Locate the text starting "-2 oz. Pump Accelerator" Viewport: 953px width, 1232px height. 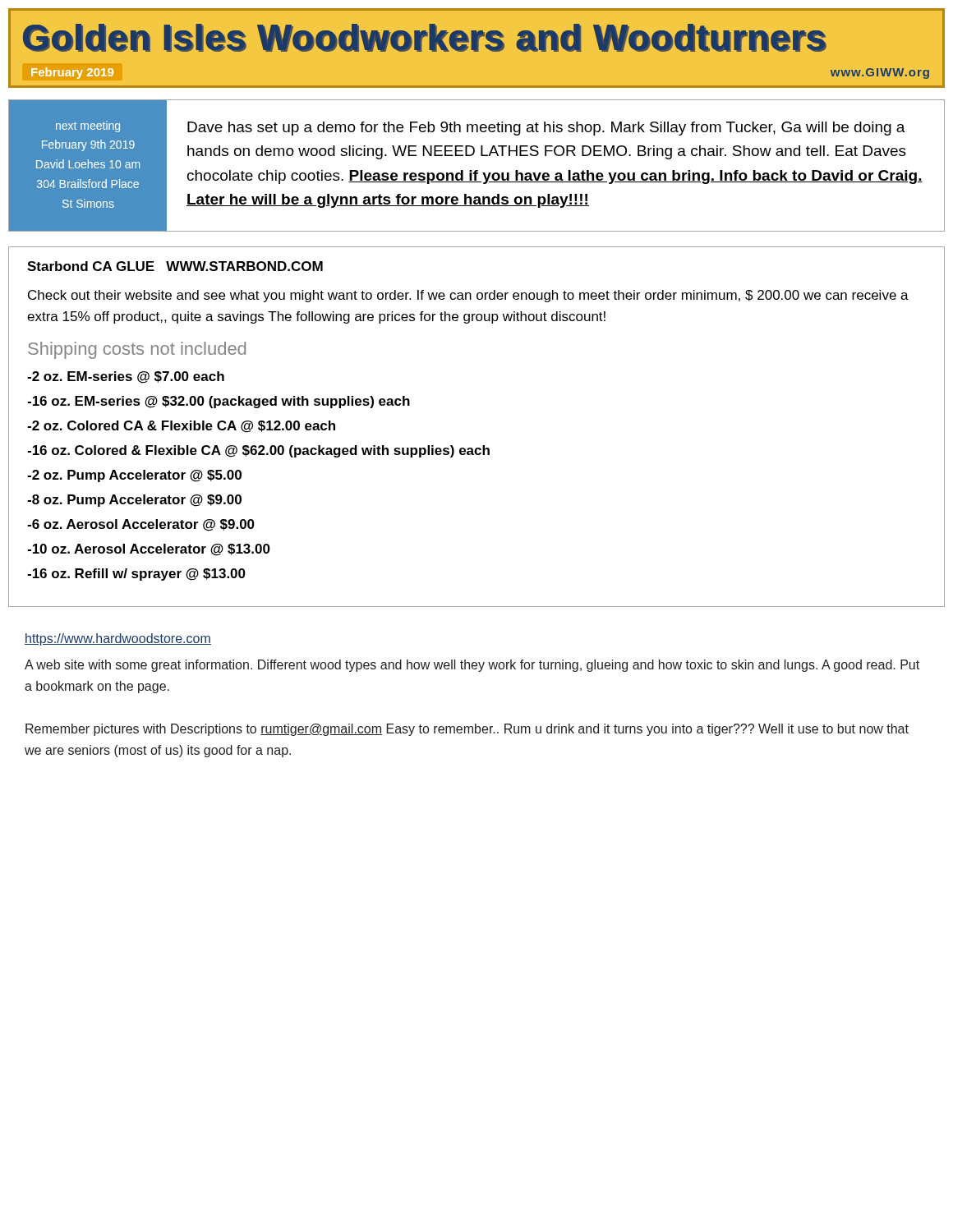[x=135, y=475]
